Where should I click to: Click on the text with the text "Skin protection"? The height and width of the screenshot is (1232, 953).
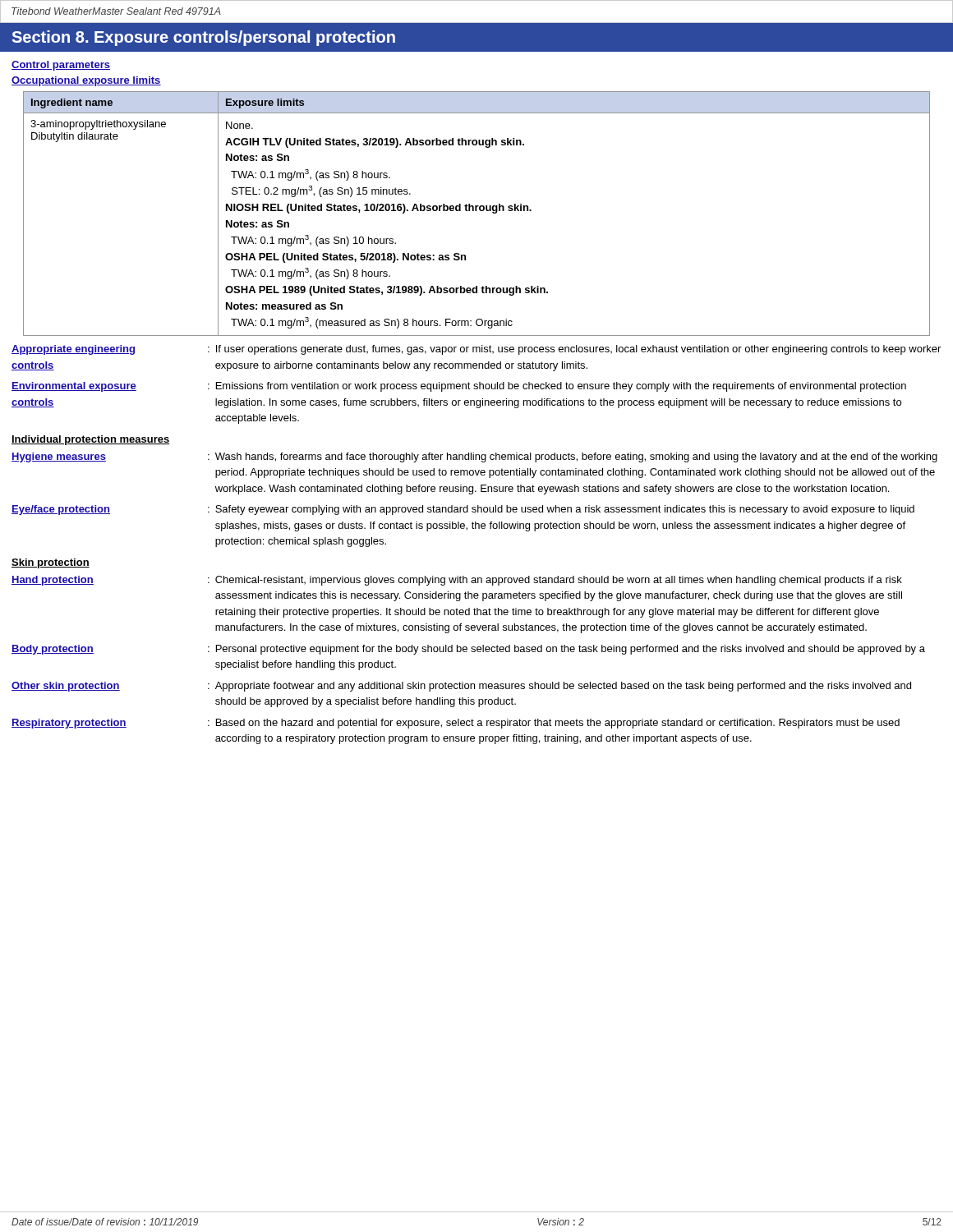50,562
